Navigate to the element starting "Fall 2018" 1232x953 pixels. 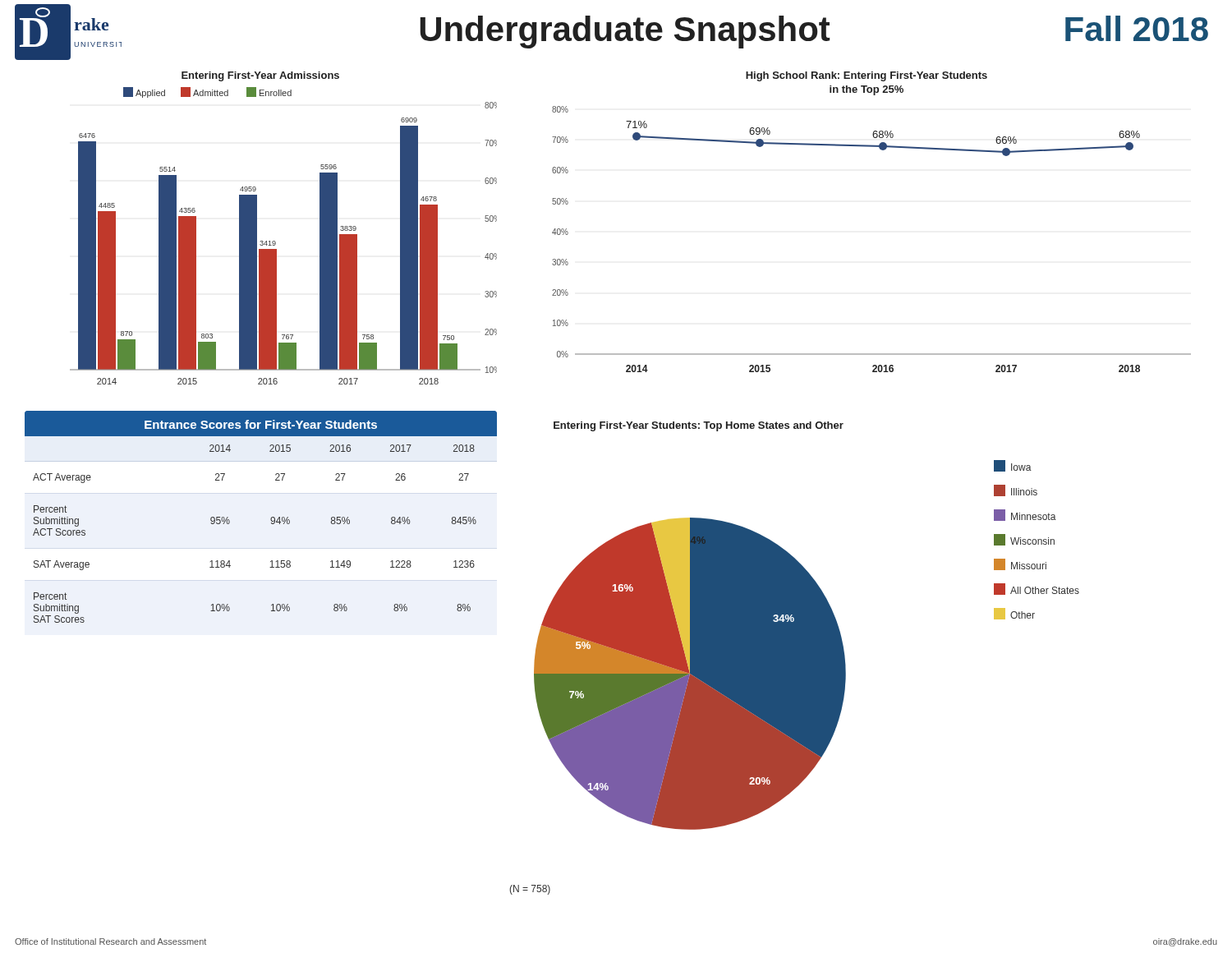[1136, 29]
